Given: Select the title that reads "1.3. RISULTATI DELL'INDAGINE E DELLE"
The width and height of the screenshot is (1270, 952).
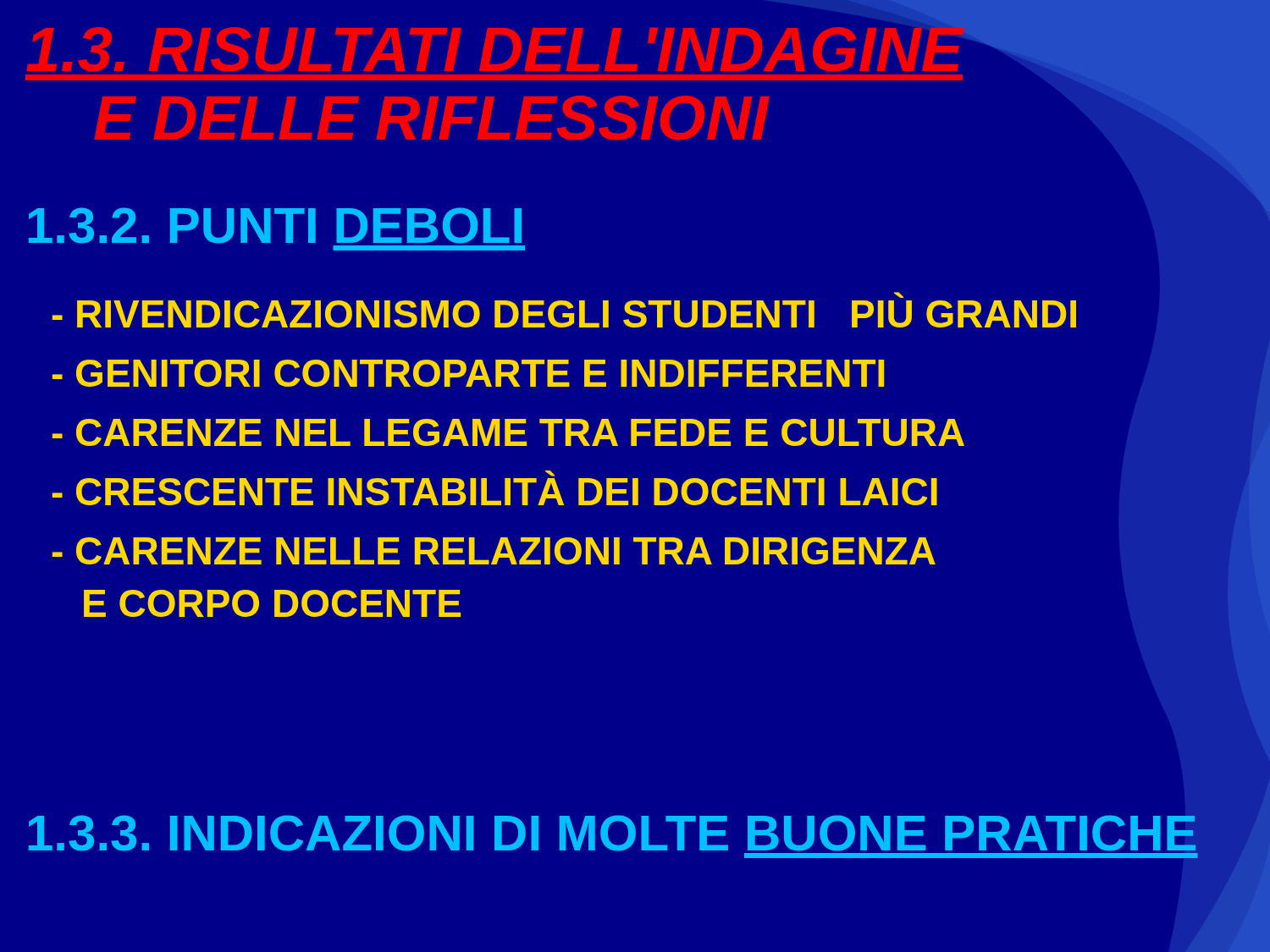Looking at the screenshot, I should pos(494,84).
